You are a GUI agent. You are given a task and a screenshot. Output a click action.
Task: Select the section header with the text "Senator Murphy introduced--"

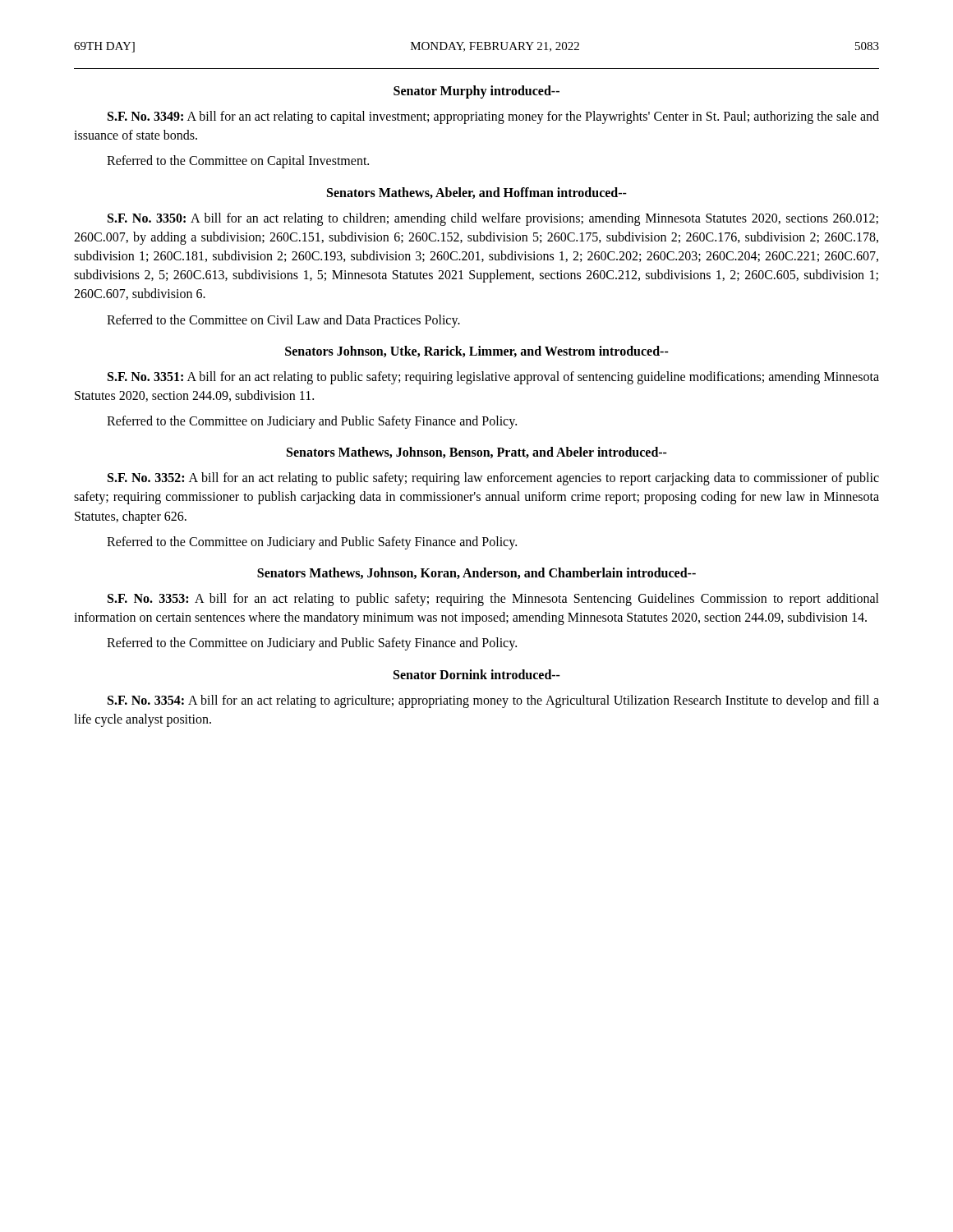pyautogui.click(x=476, y=91)
